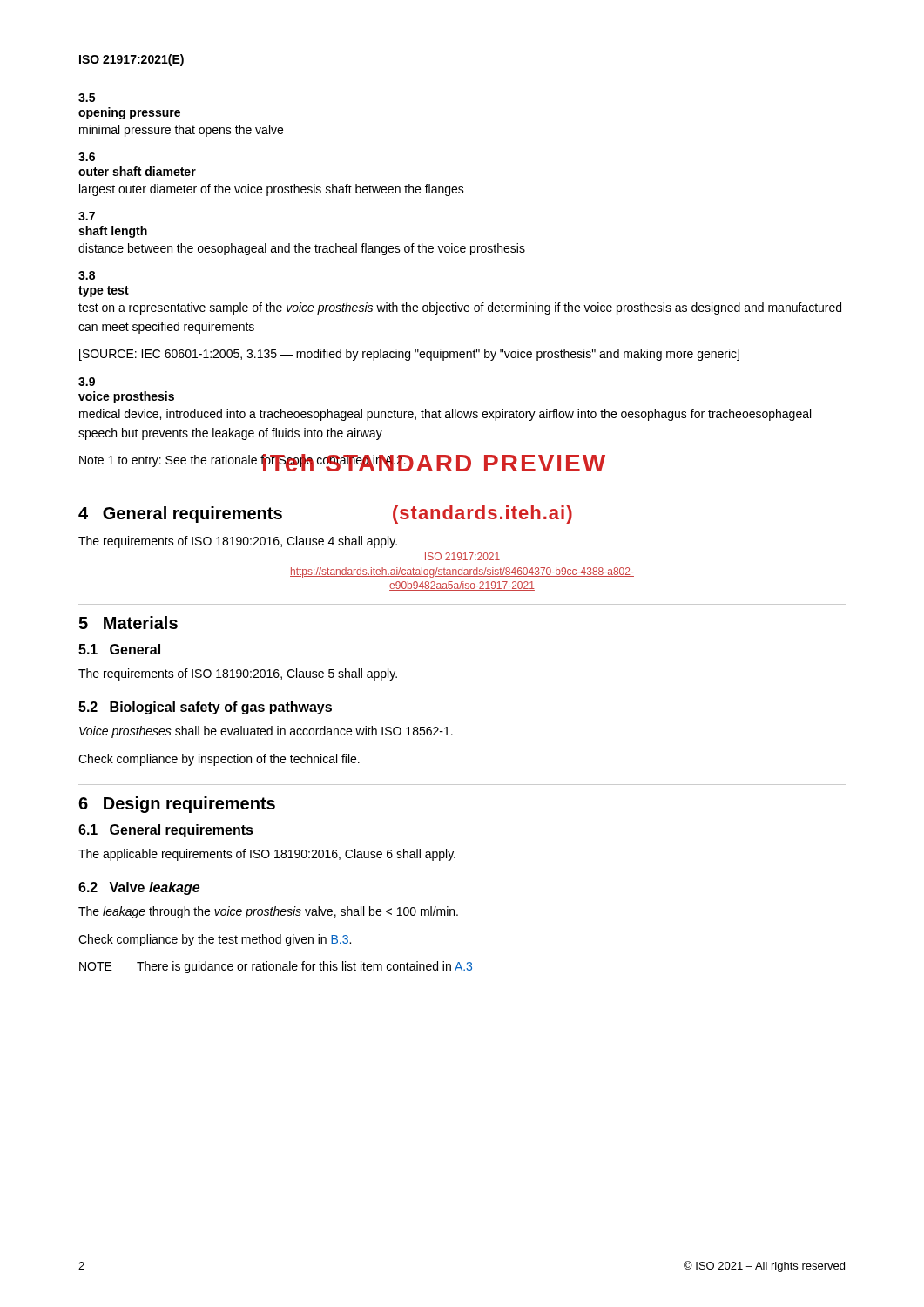Image resolution: width=924 pixels, height=1307 pixels.
Task: Find the text starting "outer shaft diameter"
Action: click(137, 172)
